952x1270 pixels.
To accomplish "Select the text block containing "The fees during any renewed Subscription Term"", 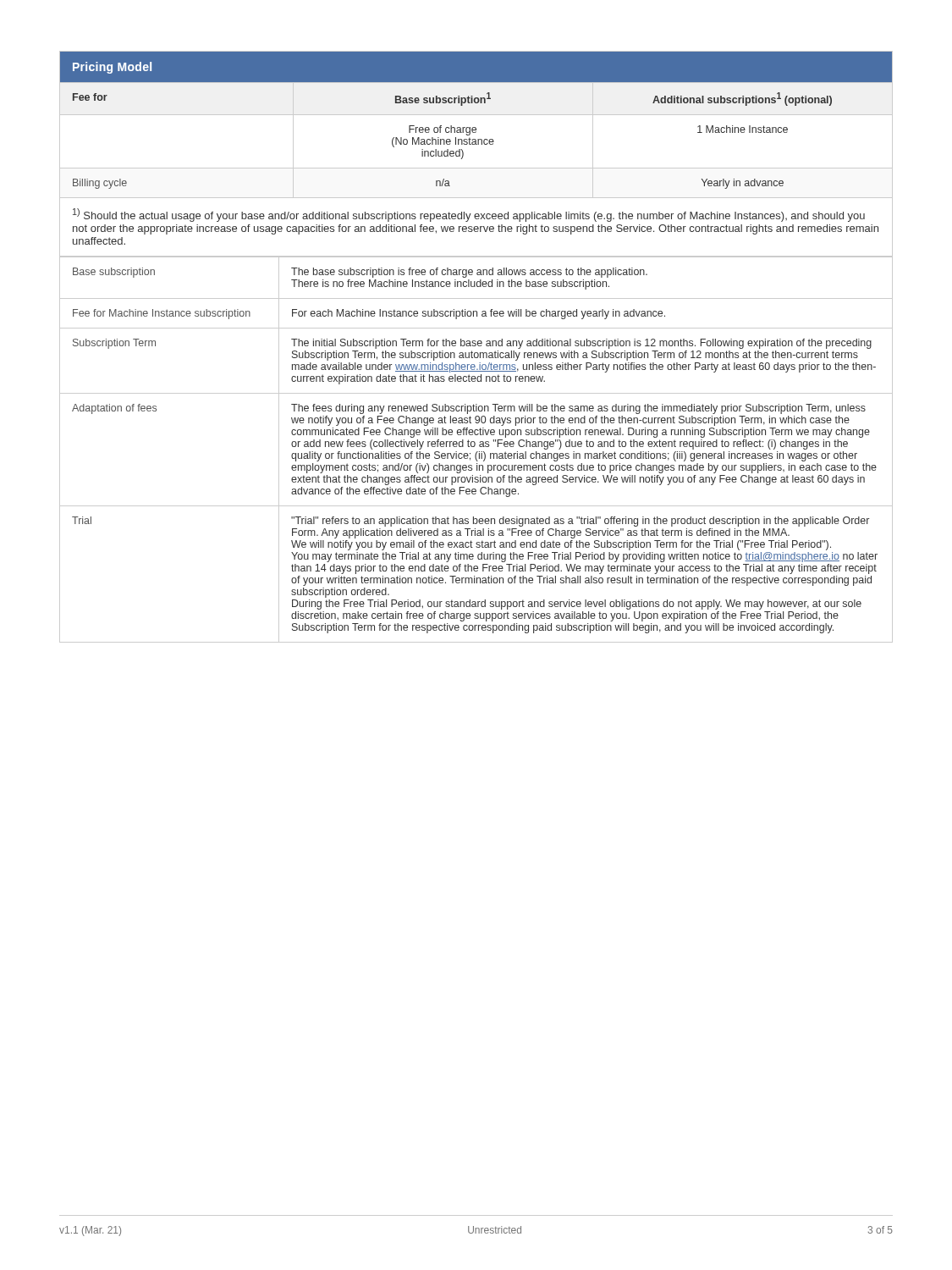I will click(x=584, y=450).
